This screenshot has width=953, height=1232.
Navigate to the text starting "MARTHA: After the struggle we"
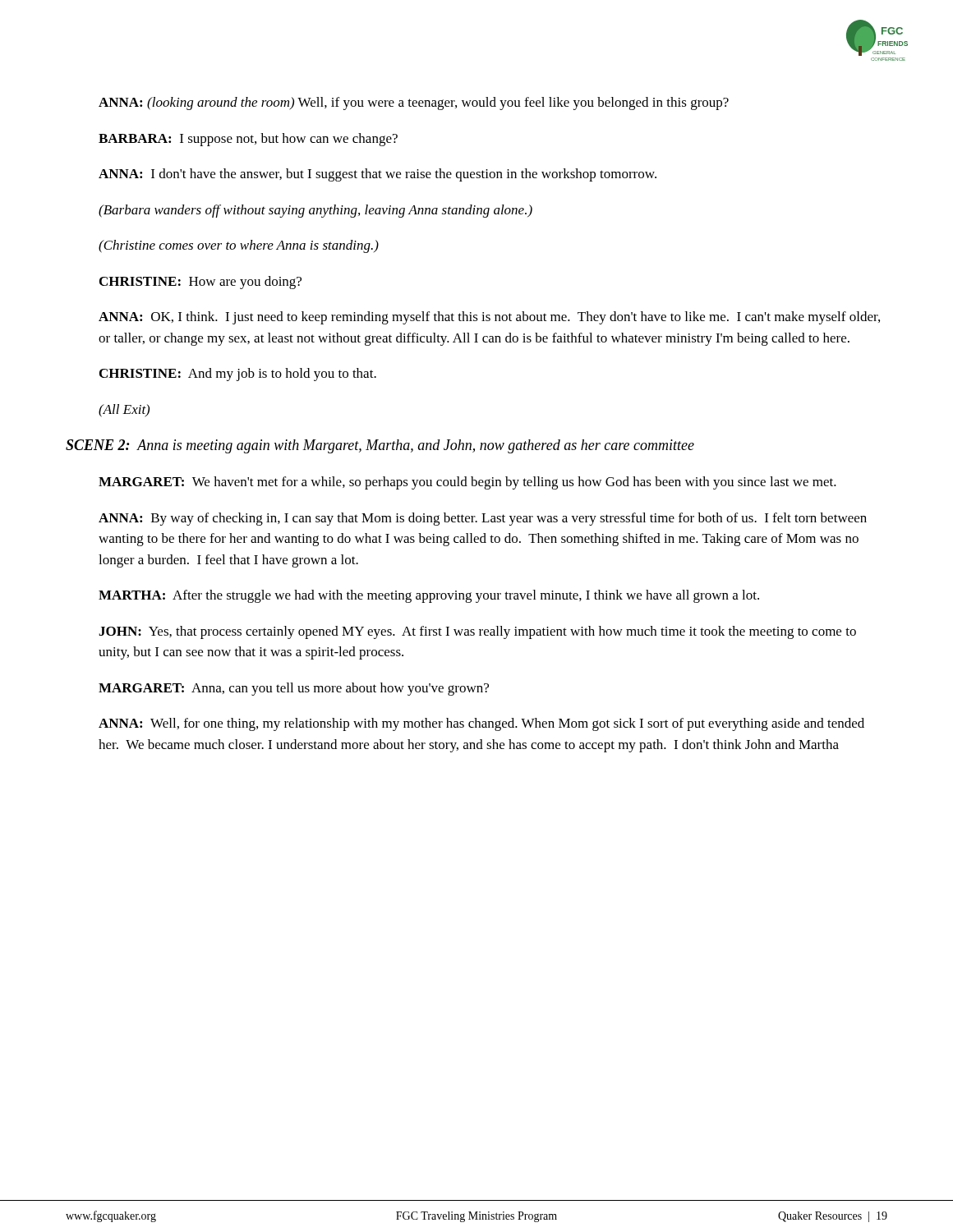coord(429,595)
